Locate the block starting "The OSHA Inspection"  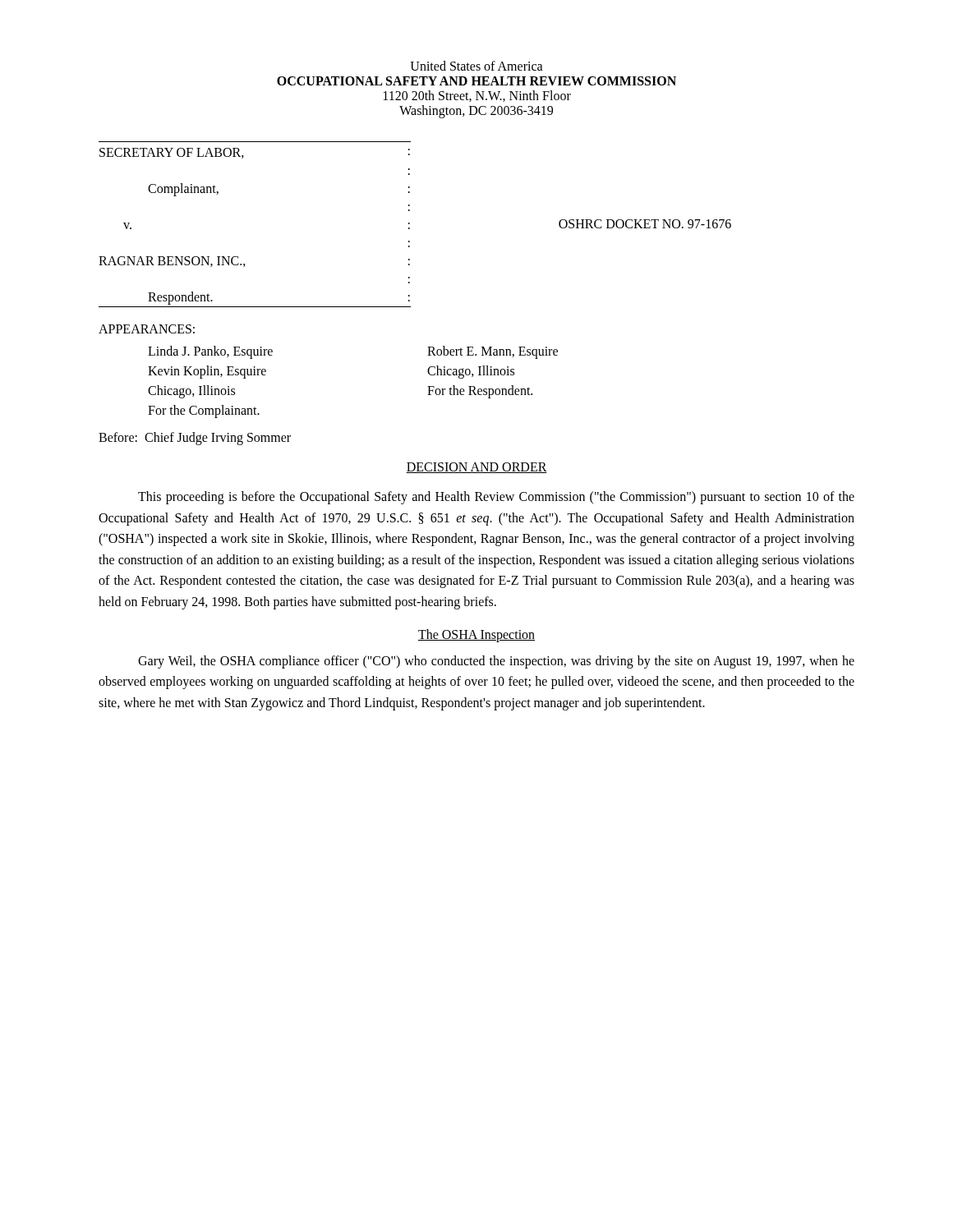(476, 634)
